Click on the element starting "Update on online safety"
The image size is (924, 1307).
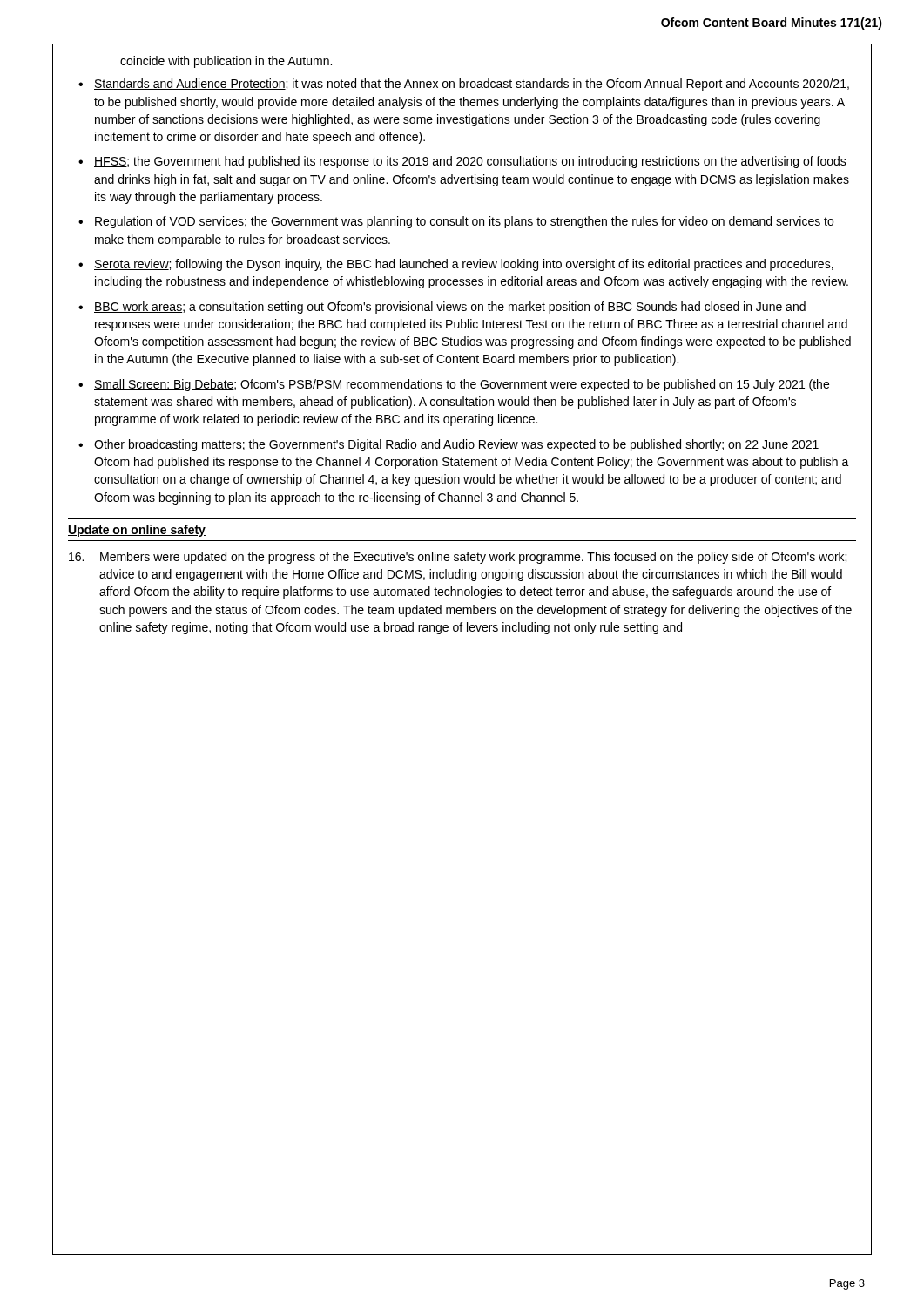coord(137,530)
